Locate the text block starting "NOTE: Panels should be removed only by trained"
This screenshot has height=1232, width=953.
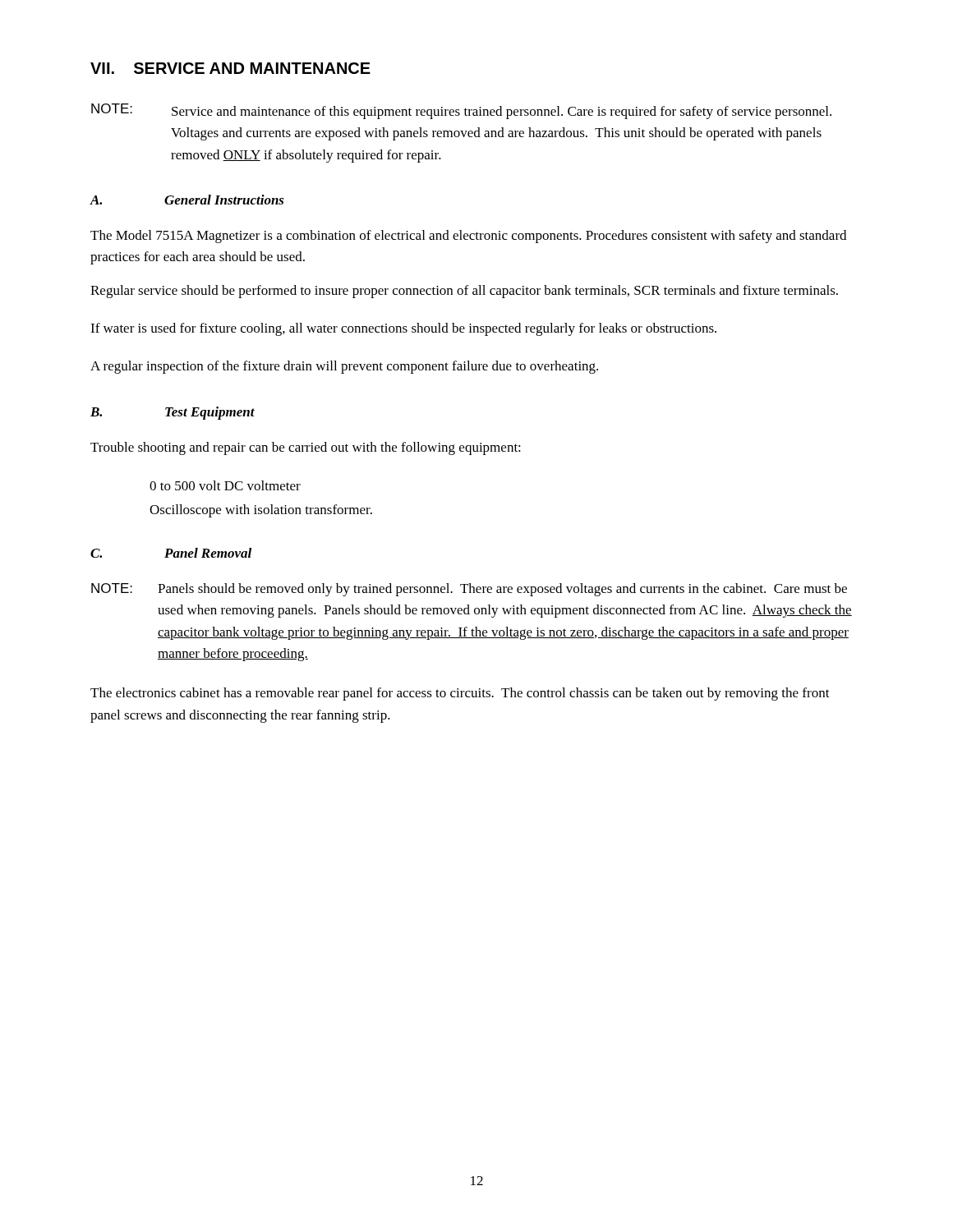click(x=476, y=621)
